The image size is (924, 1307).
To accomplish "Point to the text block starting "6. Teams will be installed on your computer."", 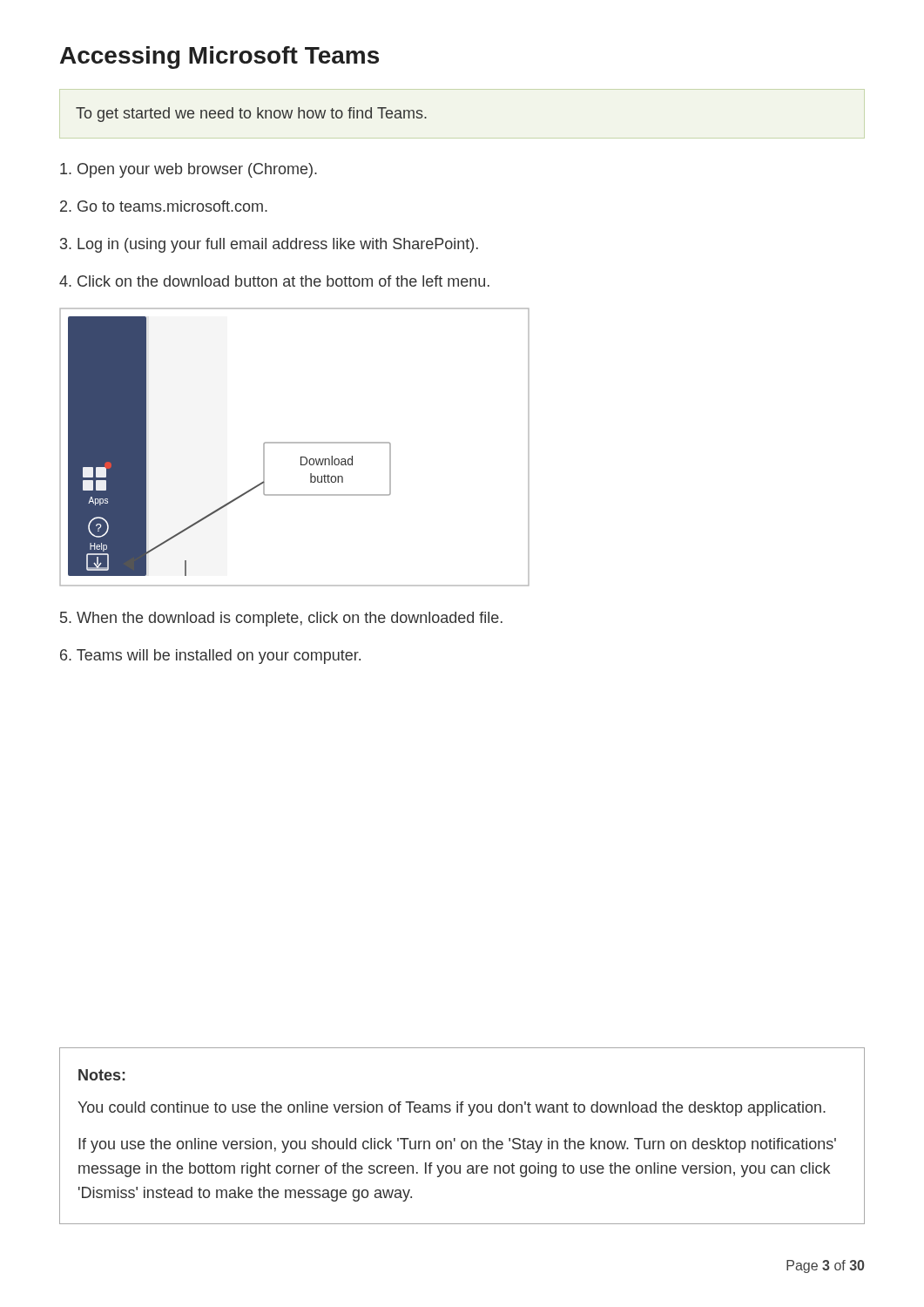I will pyautogui.click(x=211, y=655).
